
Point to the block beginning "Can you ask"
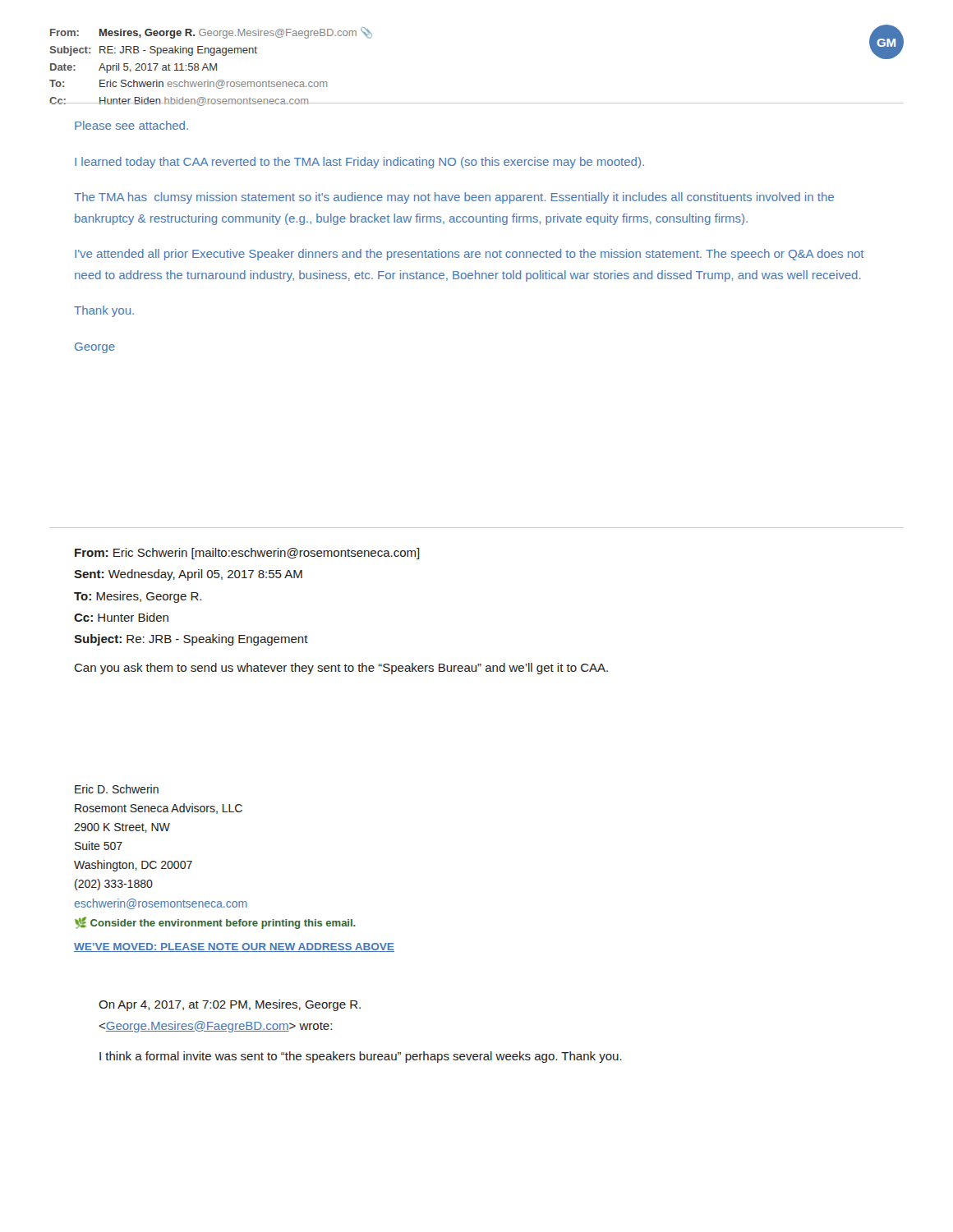click(341, 667)
